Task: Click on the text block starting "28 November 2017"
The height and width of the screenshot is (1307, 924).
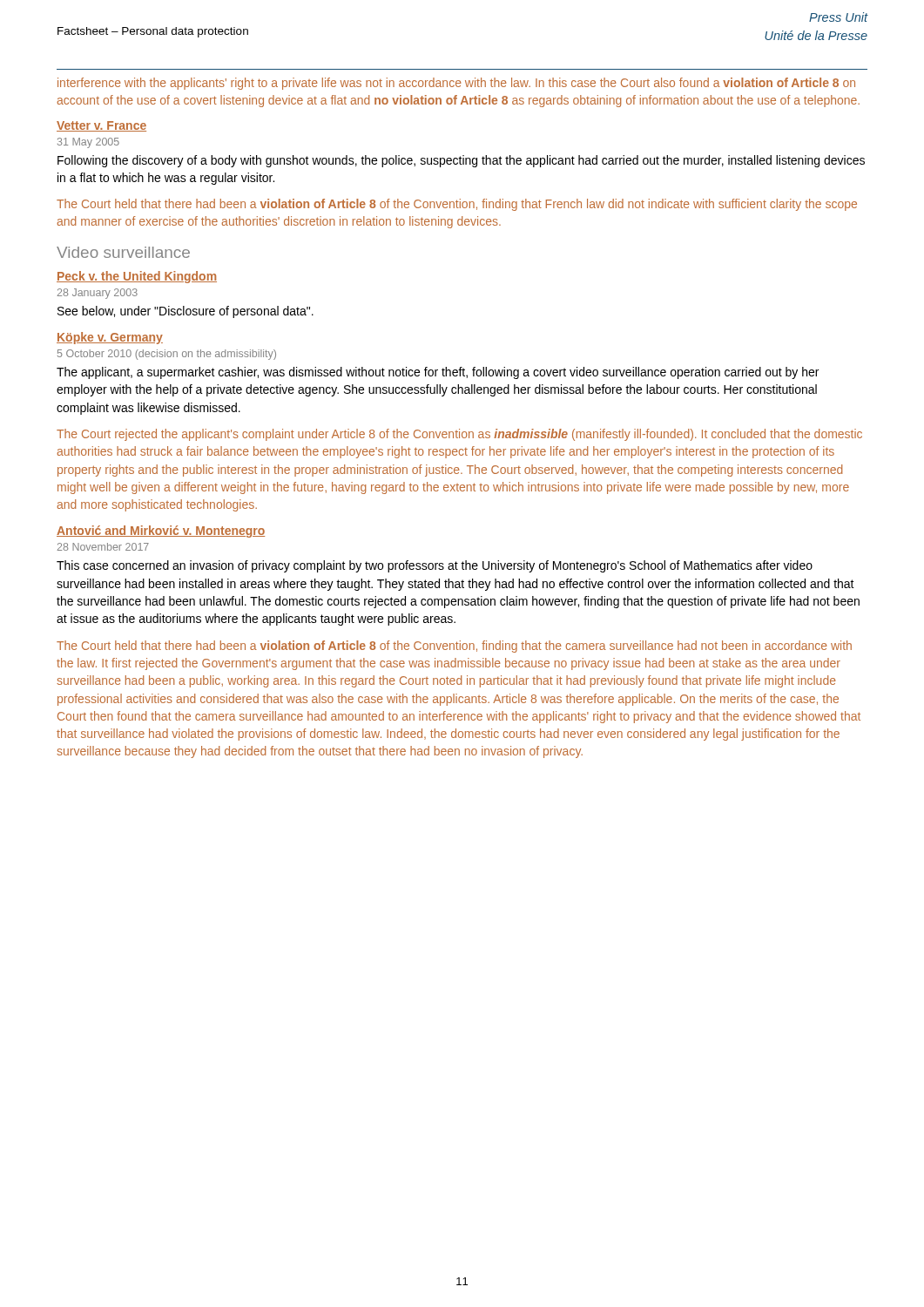Action: [x=103, y=548]
